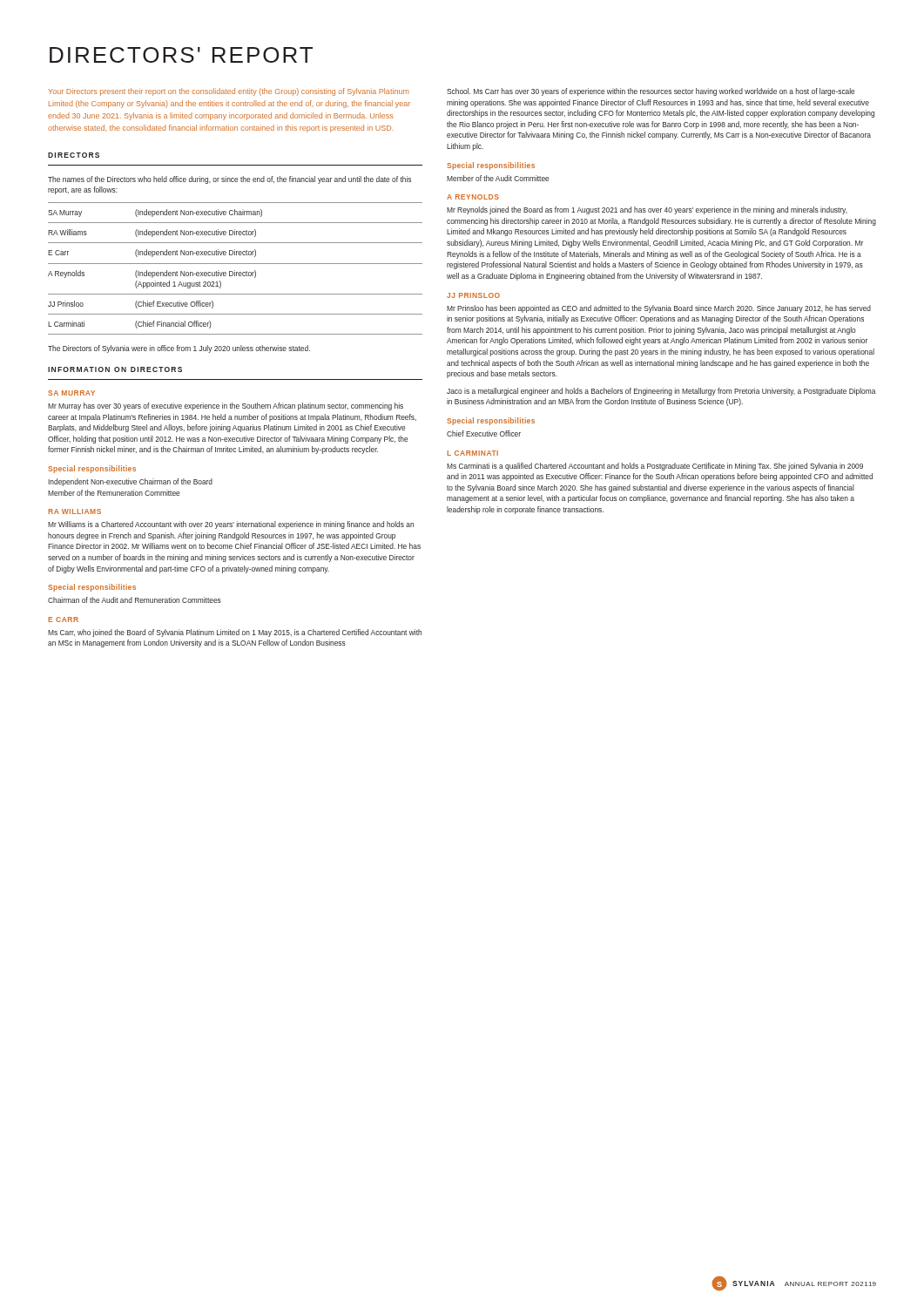Point to the block beginning "Independent Non-executive Chairman of the"
Viewport: 924px width, 1307px height.
tap(130, 487)
